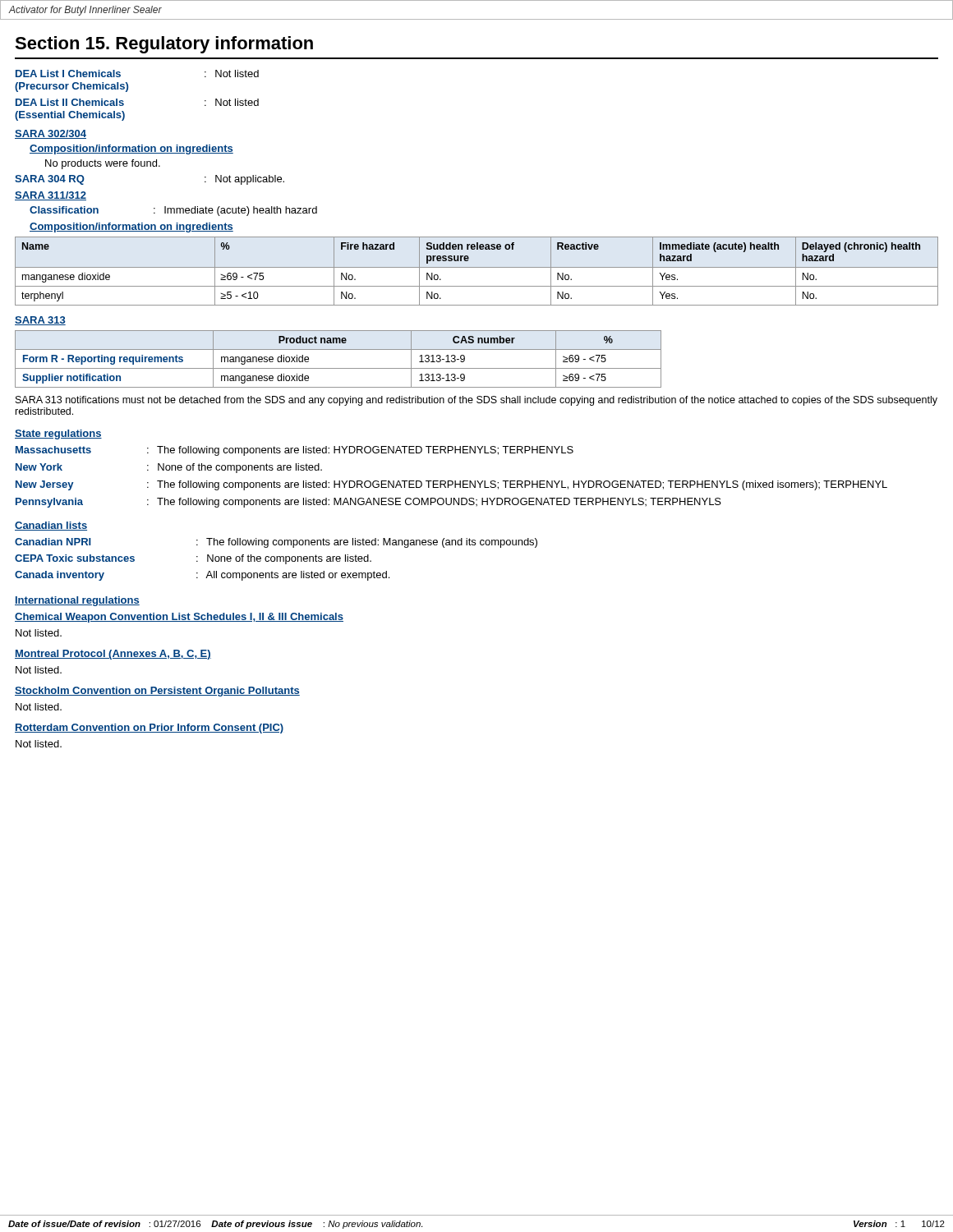The height and width of the screenshot is (1232, 953).
Task: Find the text starting "Chemical Weapon Convention List Schedules I,"
Action: tap(179, 618)
